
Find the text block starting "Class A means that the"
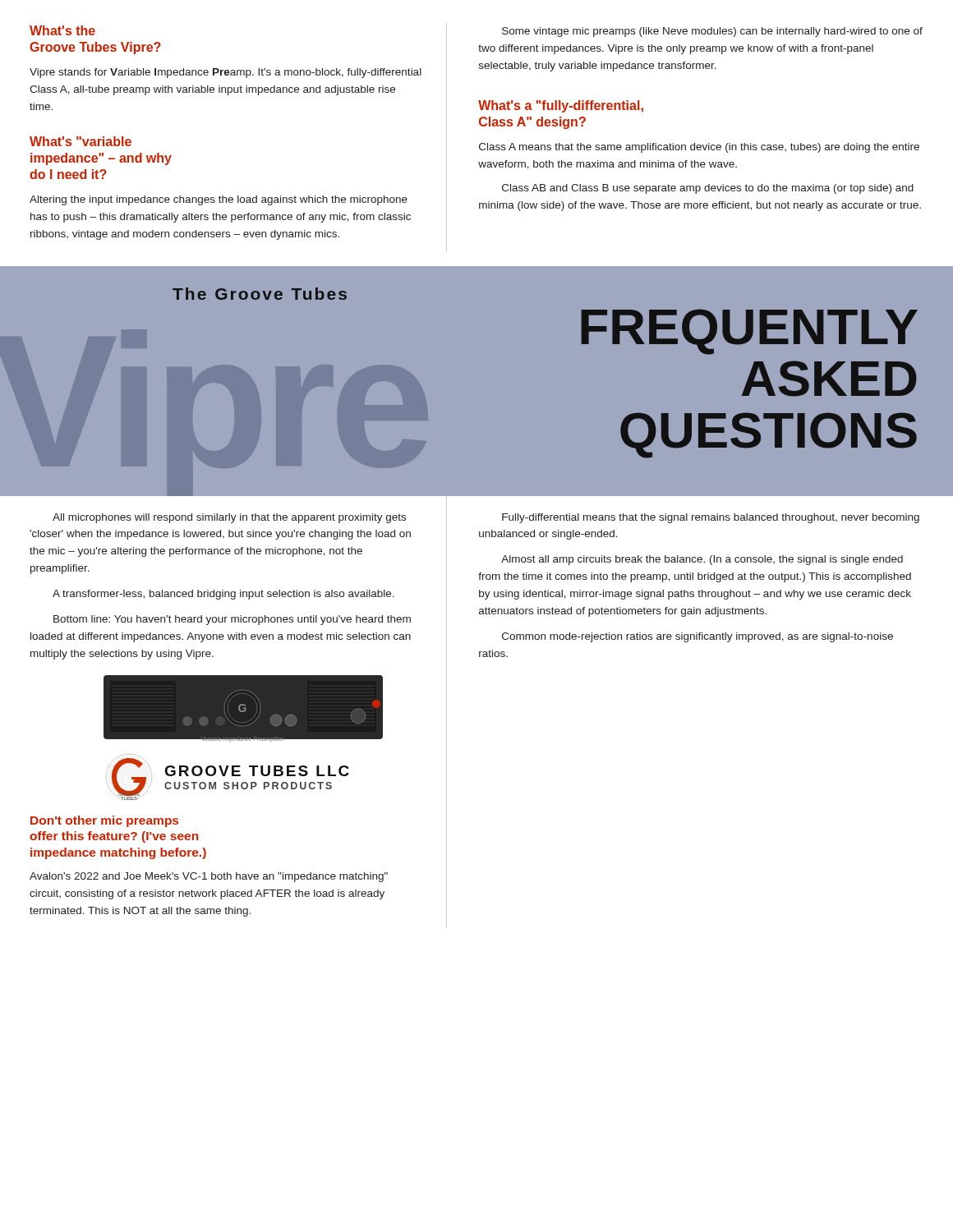[x=701, y=176]
